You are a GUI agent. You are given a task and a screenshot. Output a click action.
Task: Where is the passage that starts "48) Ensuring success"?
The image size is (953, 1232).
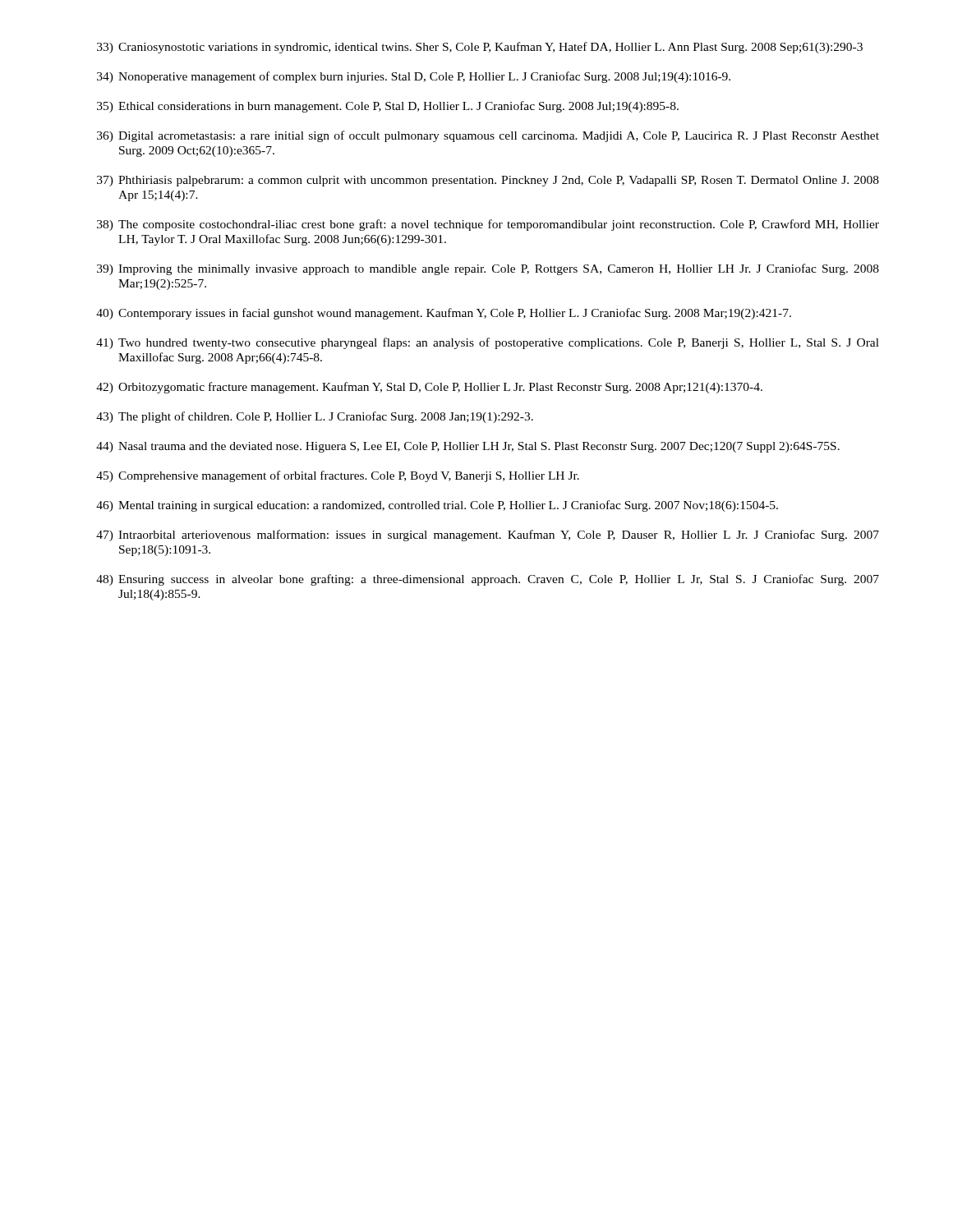pos(476,586)
